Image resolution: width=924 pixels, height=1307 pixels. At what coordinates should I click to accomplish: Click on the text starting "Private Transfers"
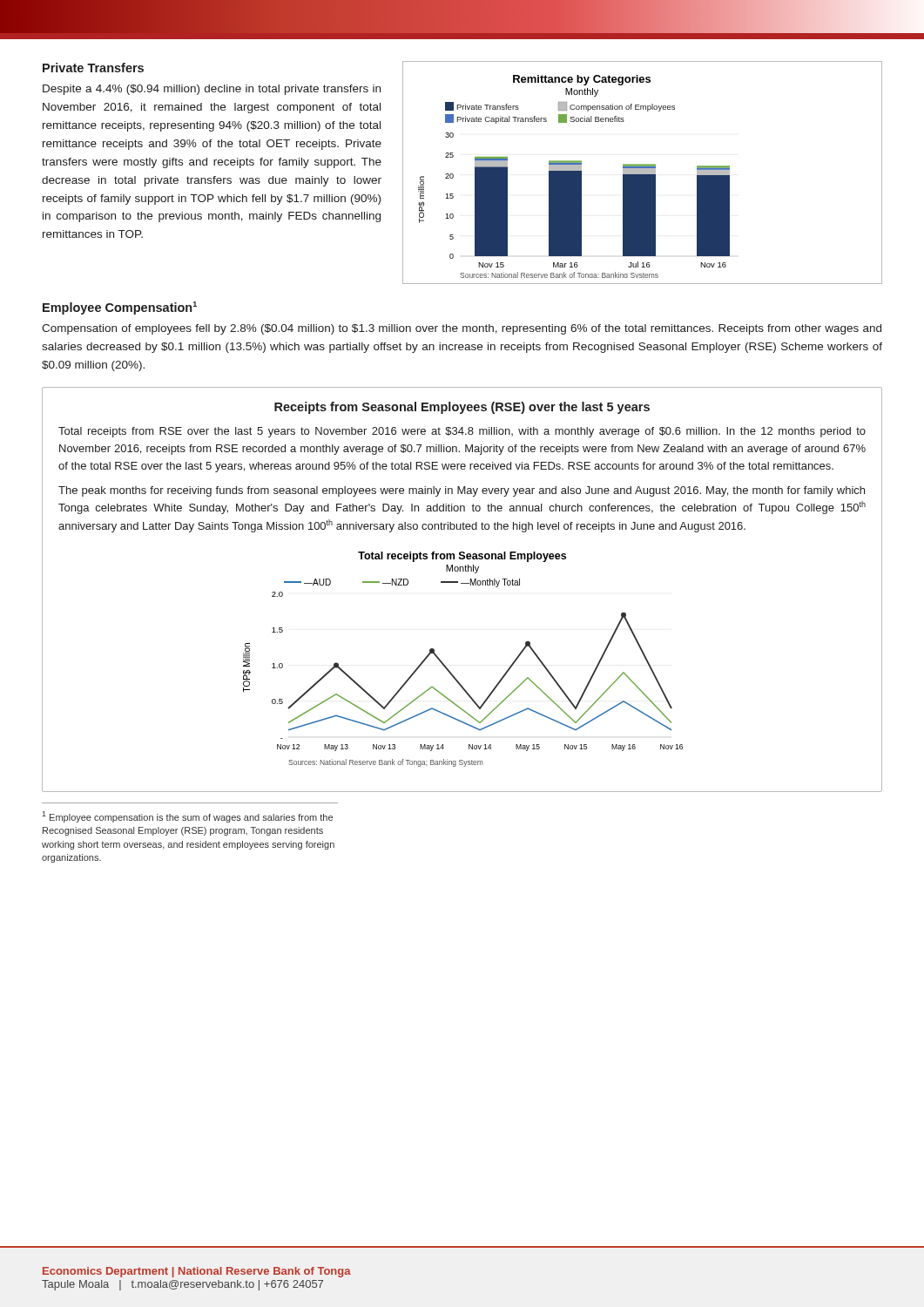coord(93,68)
